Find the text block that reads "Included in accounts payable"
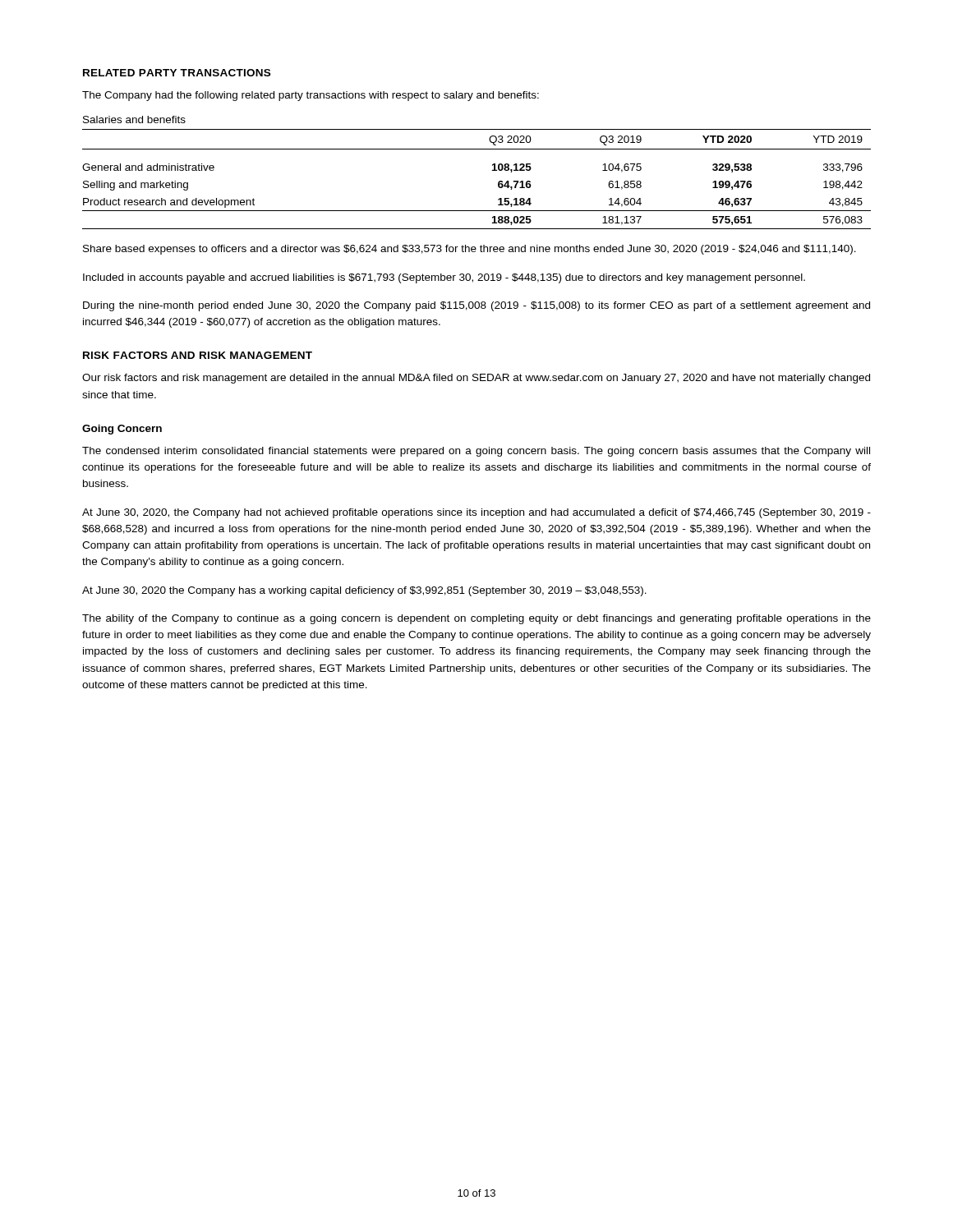The width and height of the screenshot is (953, 1232). (x=444, y=277)
